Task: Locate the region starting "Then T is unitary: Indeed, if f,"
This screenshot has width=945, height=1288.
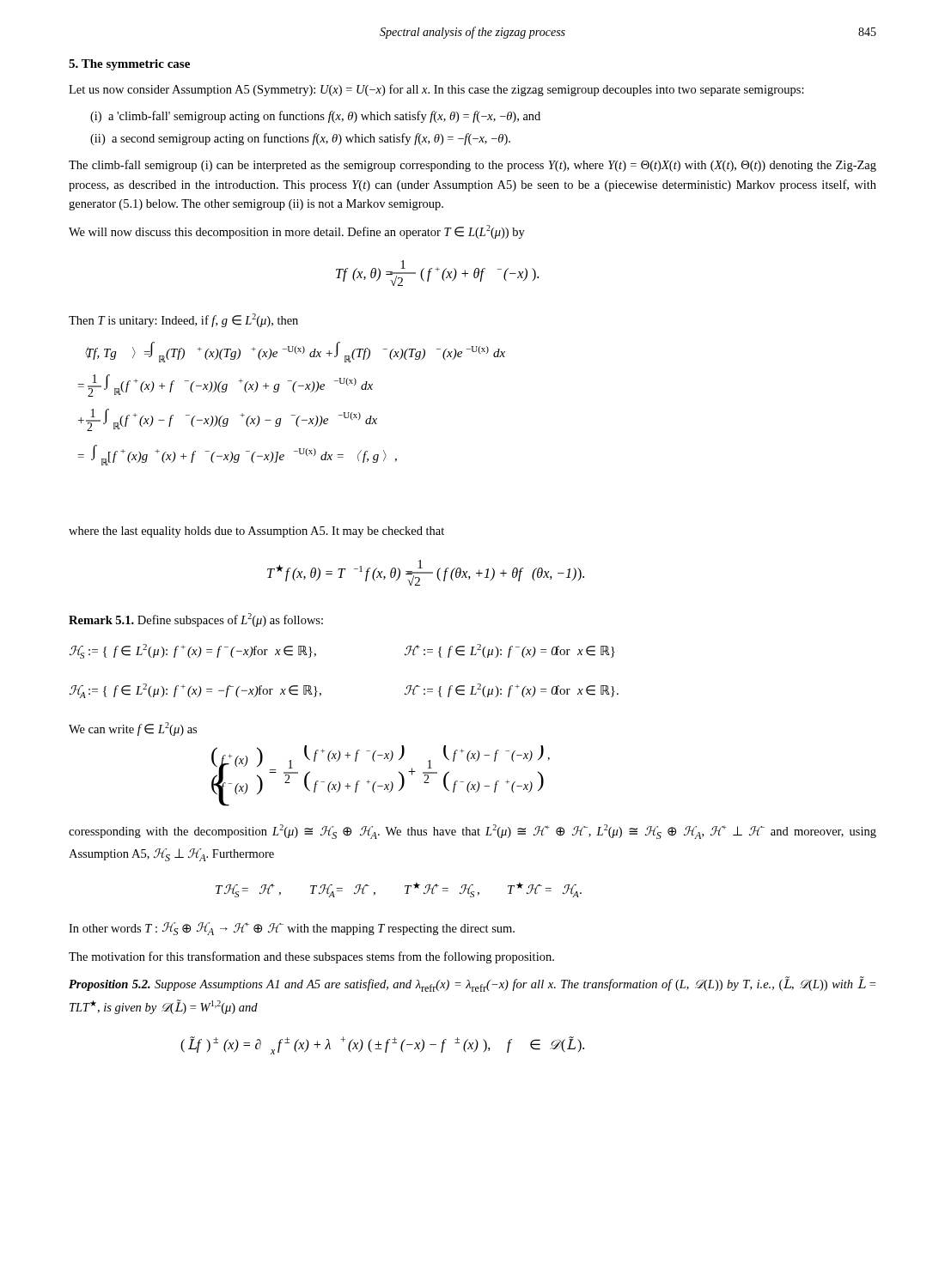Action: click(184, 319)
